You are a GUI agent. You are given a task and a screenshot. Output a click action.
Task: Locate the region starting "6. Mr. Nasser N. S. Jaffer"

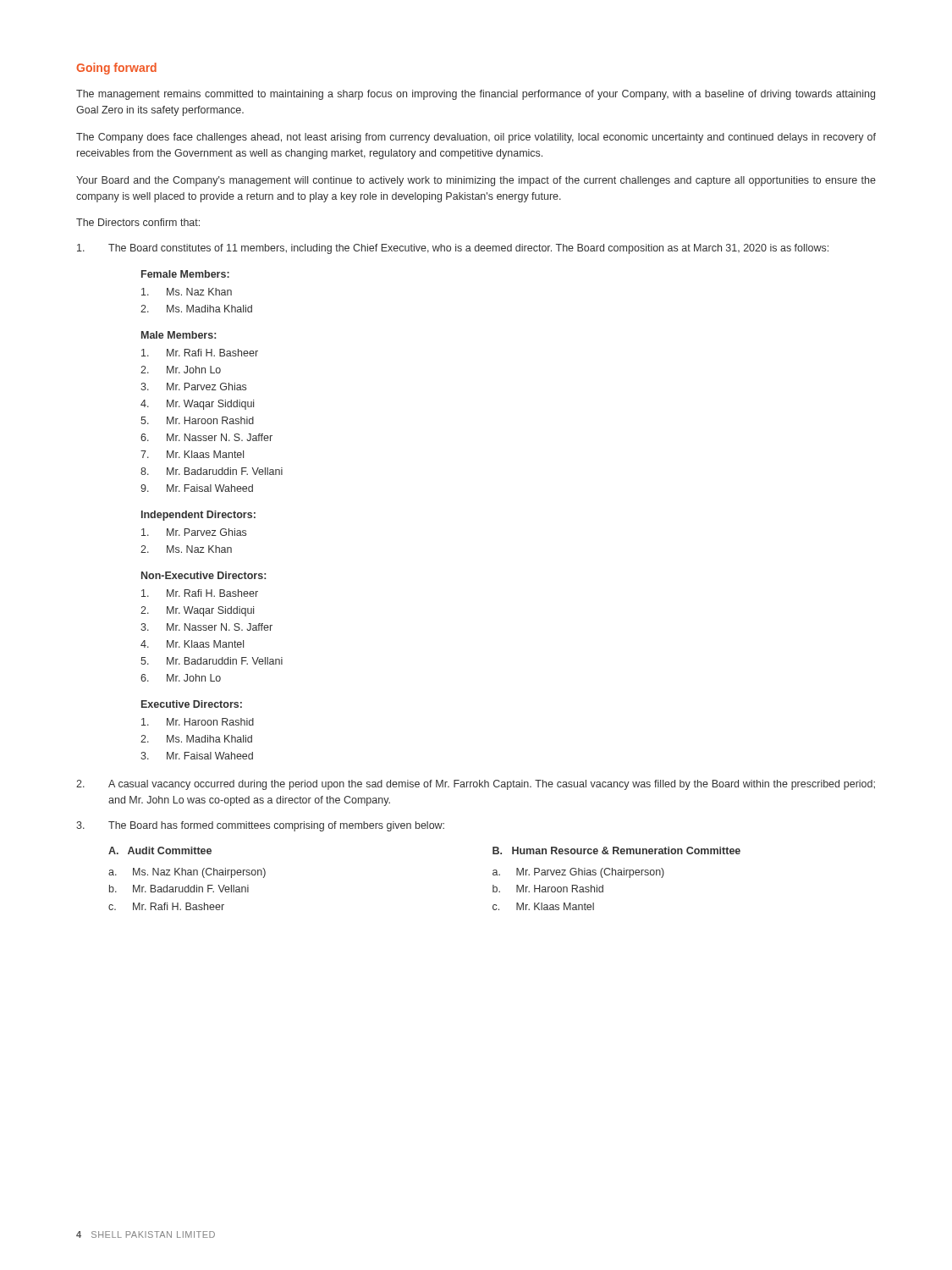[206, 437]
